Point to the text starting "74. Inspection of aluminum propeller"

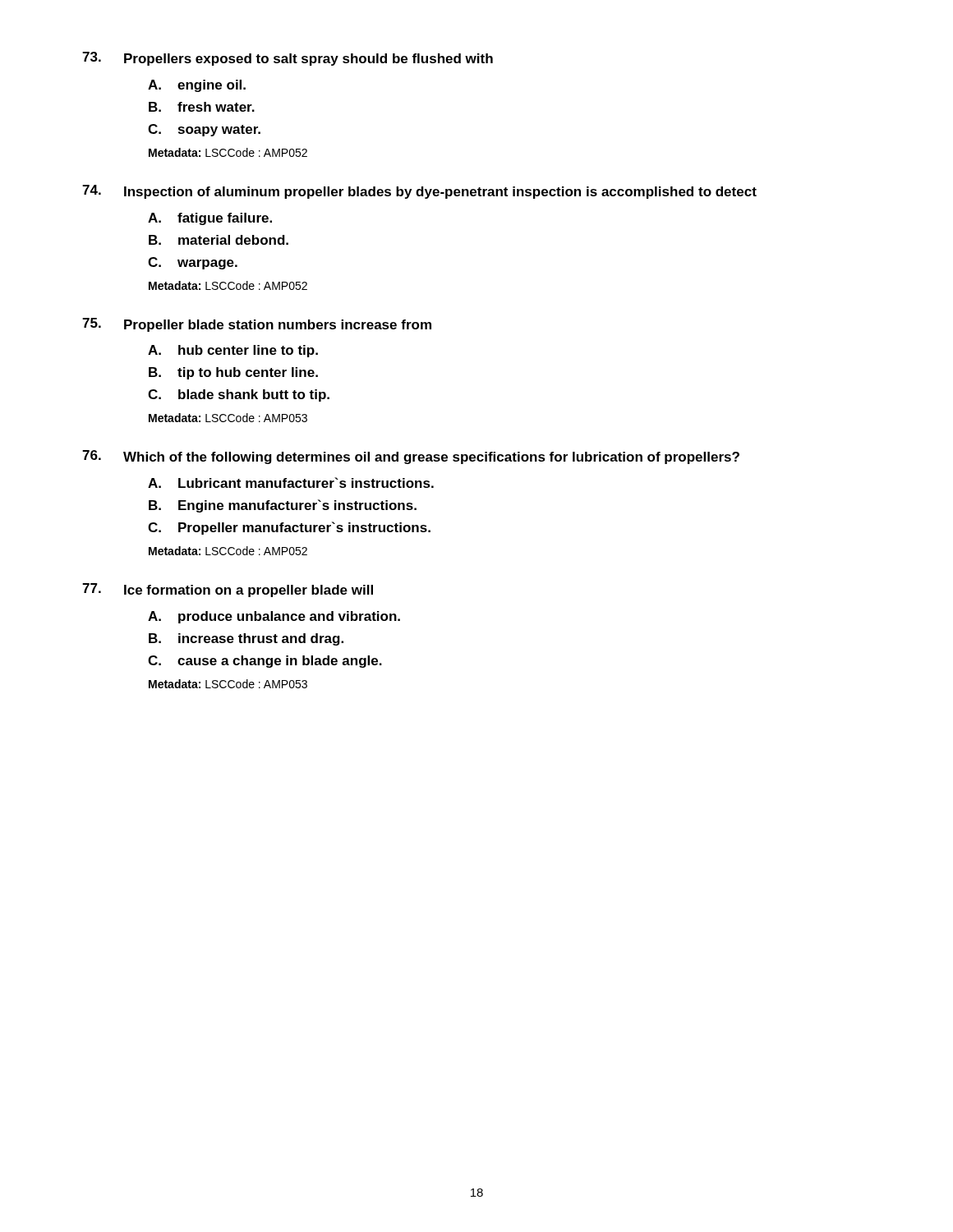419,192
